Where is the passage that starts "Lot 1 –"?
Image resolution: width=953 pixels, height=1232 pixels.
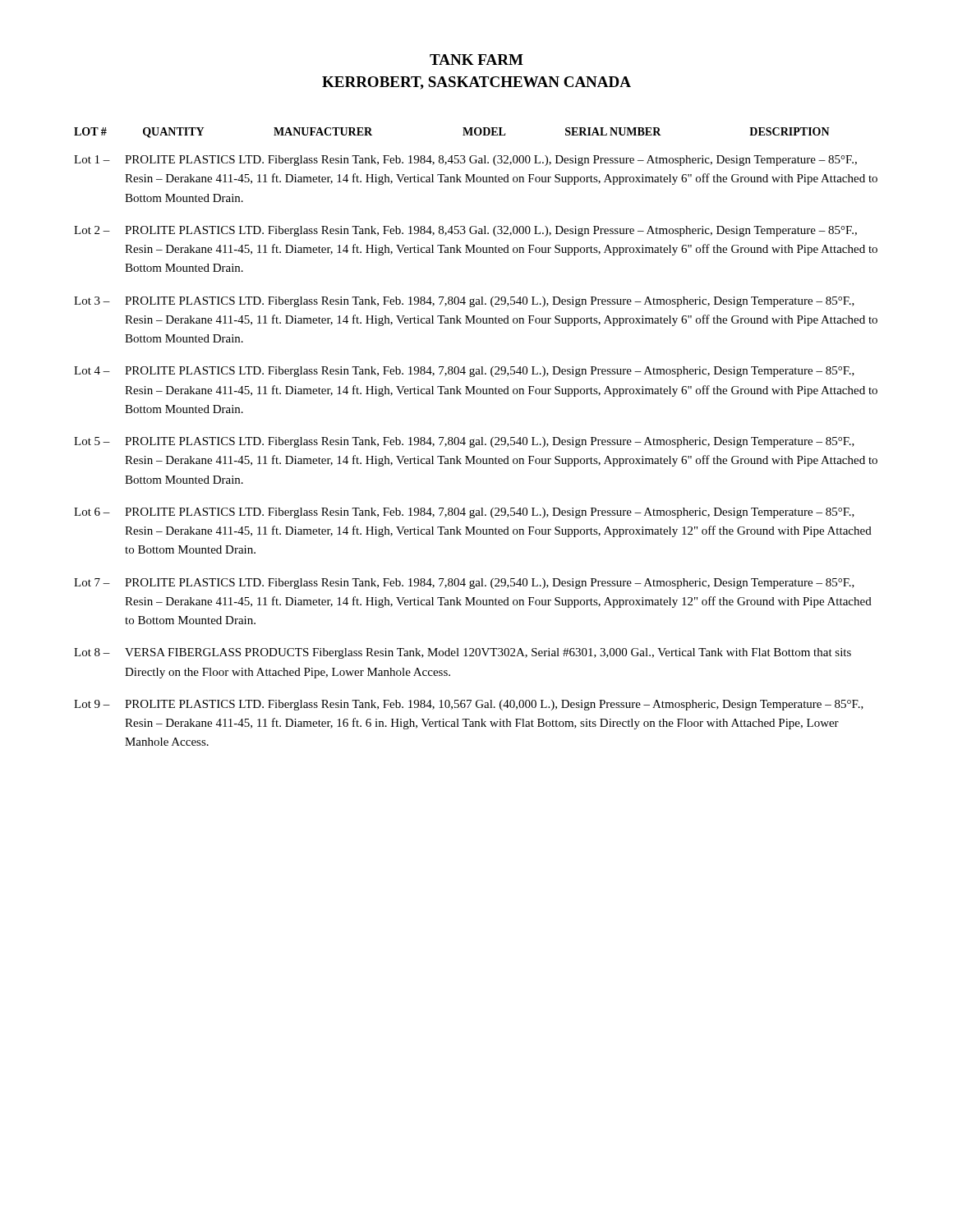[x=476, y=179]
